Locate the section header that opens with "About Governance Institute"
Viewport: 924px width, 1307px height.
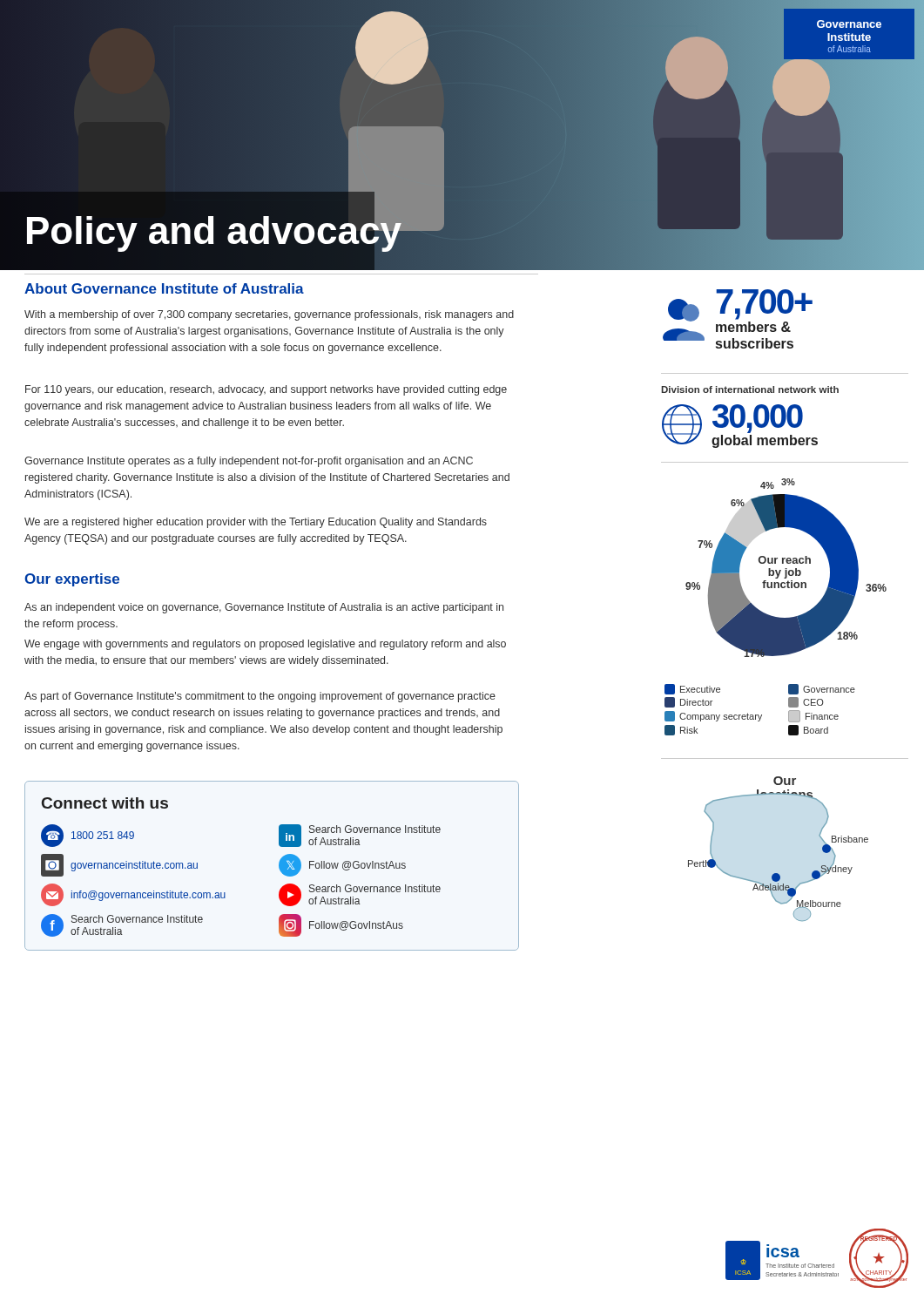(x=164, y=289)
